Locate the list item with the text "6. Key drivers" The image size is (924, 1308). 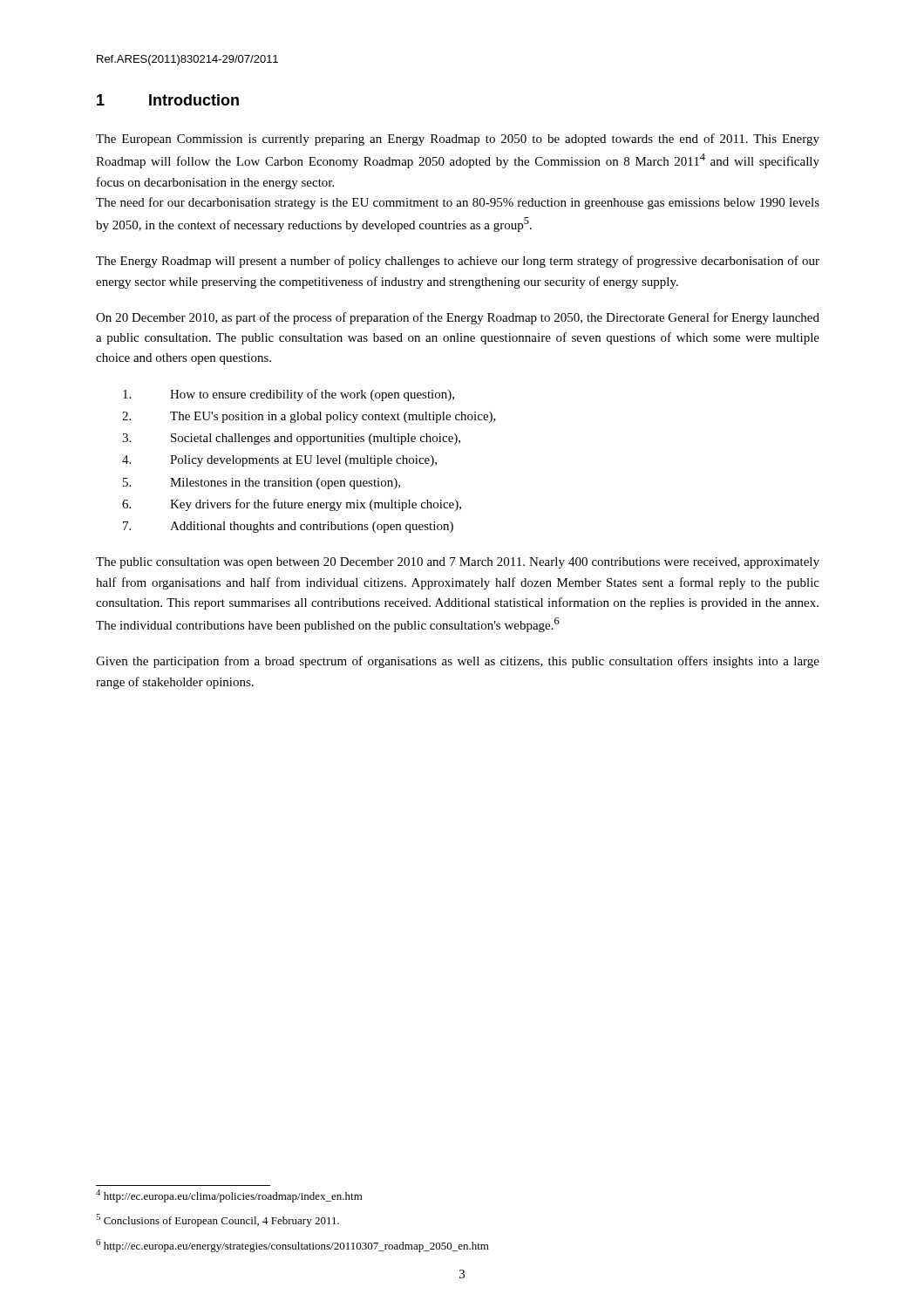pos(458,504)
